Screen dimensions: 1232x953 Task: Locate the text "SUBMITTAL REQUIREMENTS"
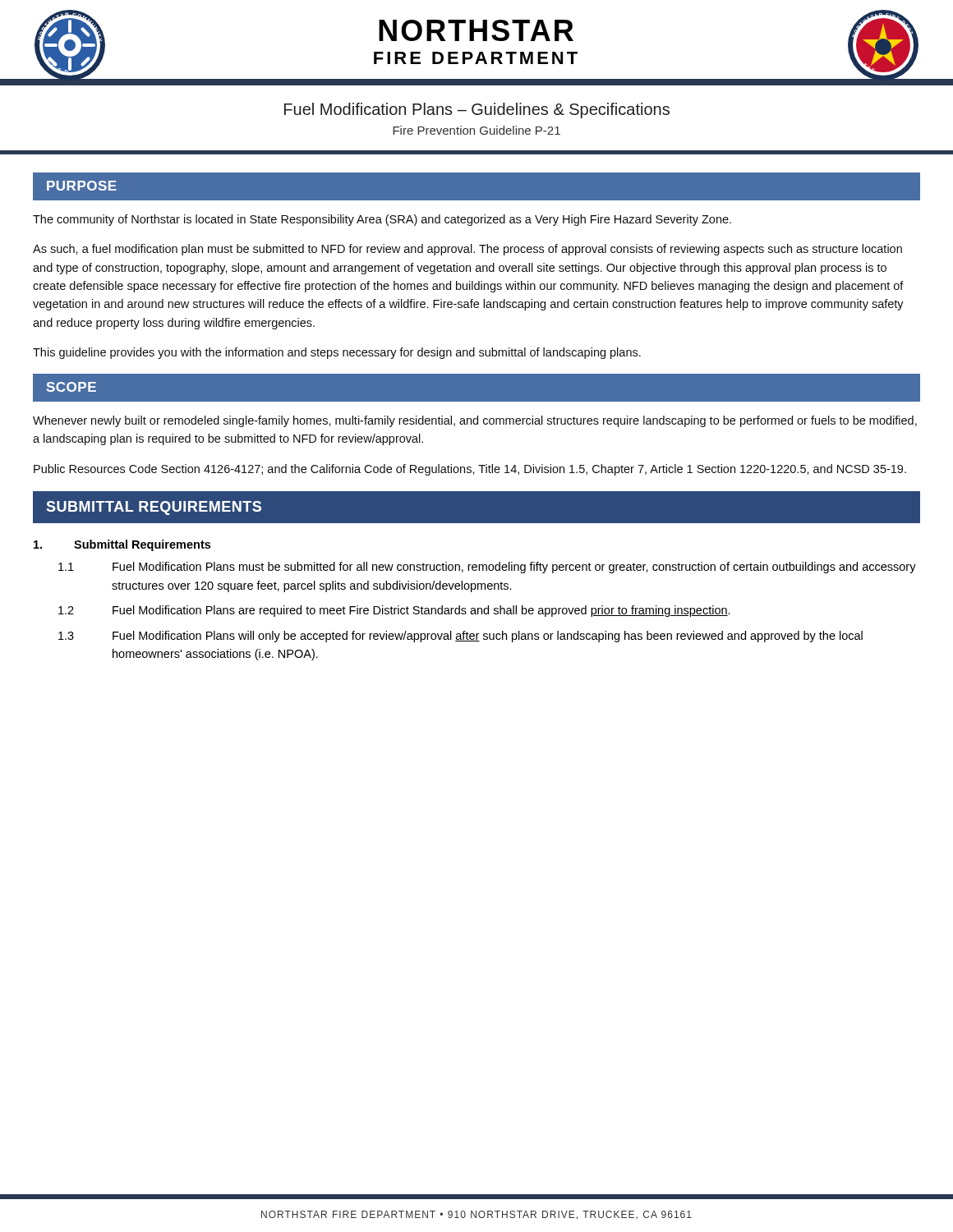coord(154,507)
